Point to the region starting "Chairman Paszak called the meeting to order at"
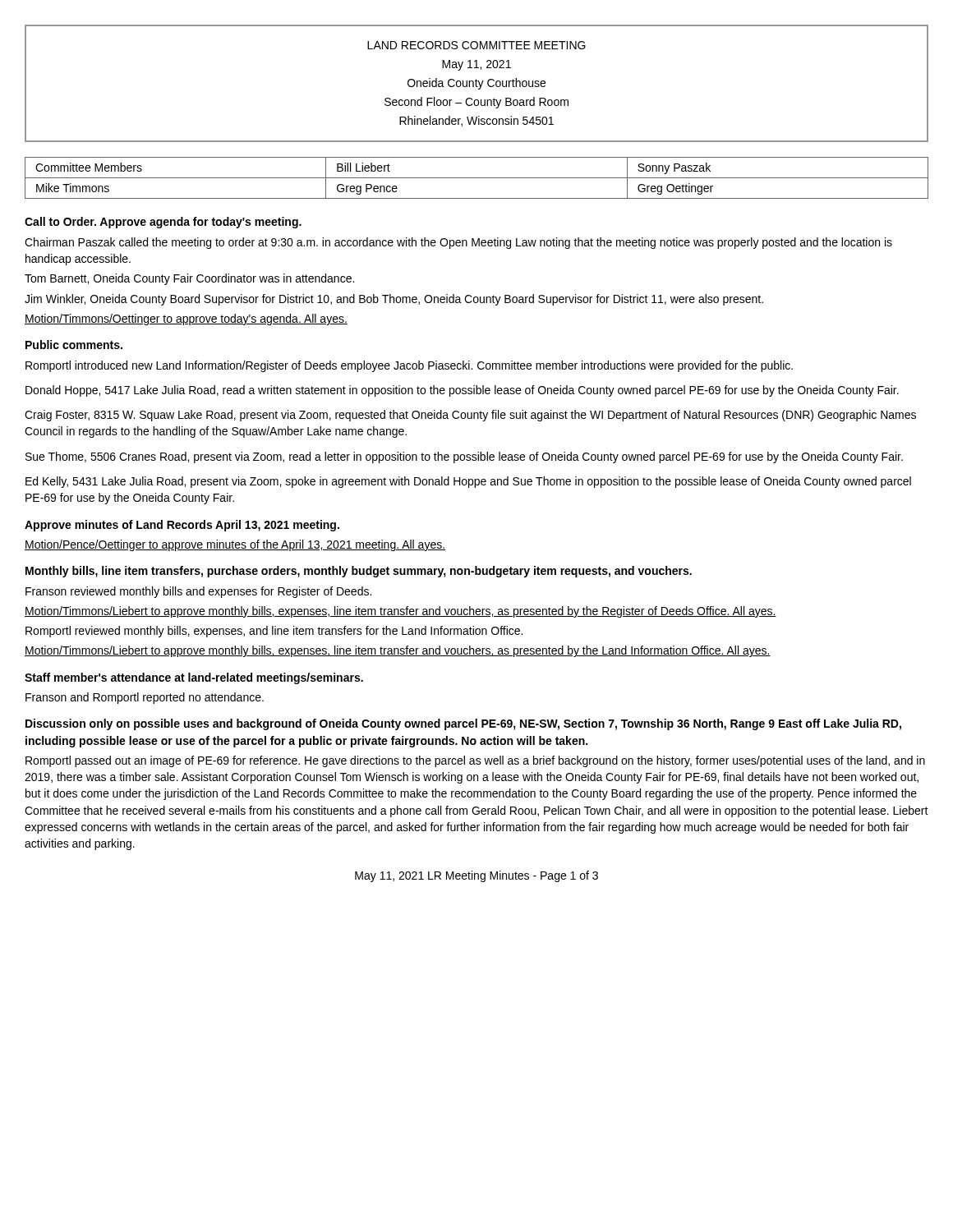Image resolution: width=953 pixels, height=1232 pixels. pyautogui.click(x=458, y=250)
